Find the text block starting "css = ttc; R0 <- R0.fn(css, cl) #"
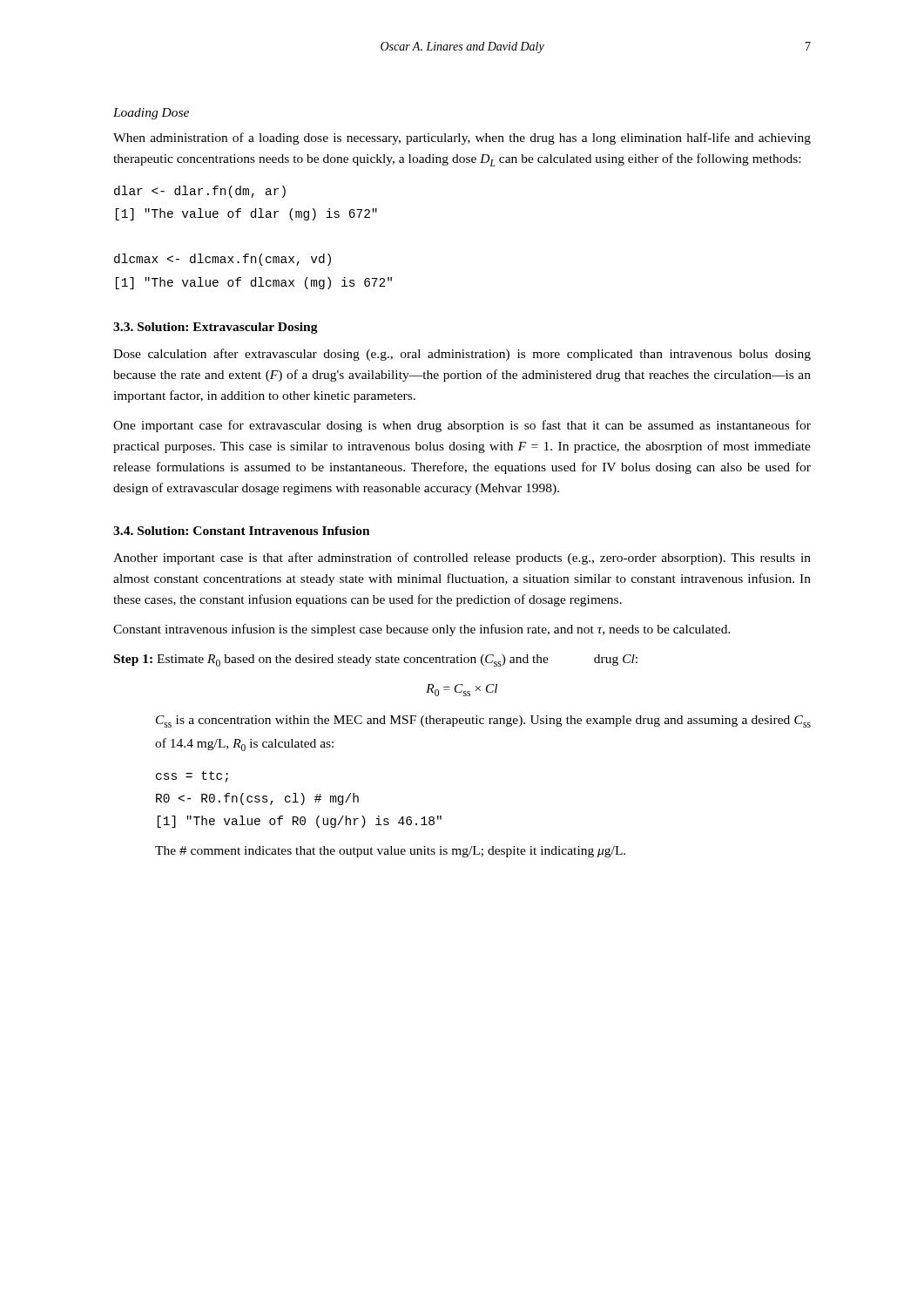The height and width of the screenshot is (1307, 924). point(192,777)
